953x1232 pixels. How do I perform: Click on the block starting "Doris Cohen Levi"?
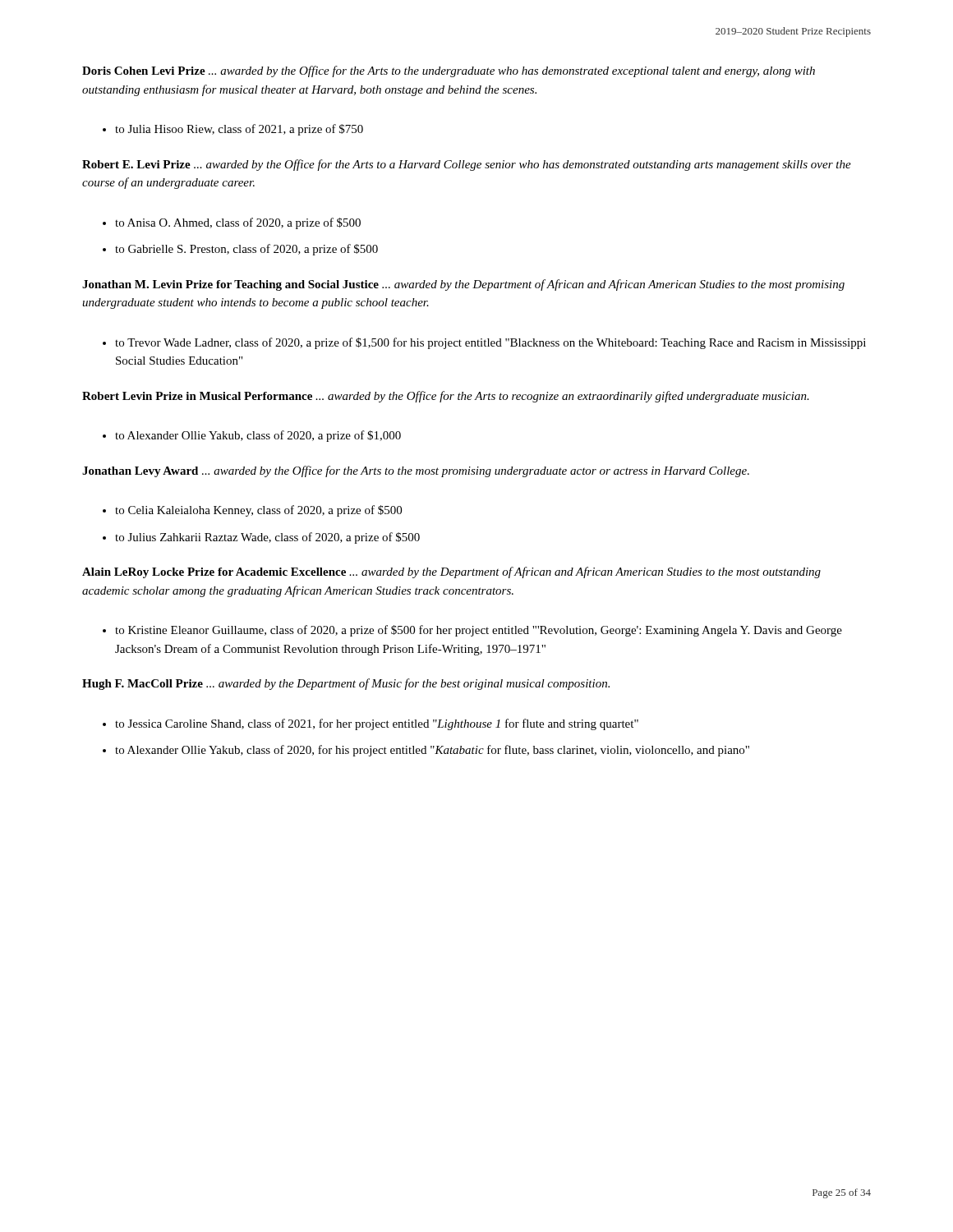[476, 80]
